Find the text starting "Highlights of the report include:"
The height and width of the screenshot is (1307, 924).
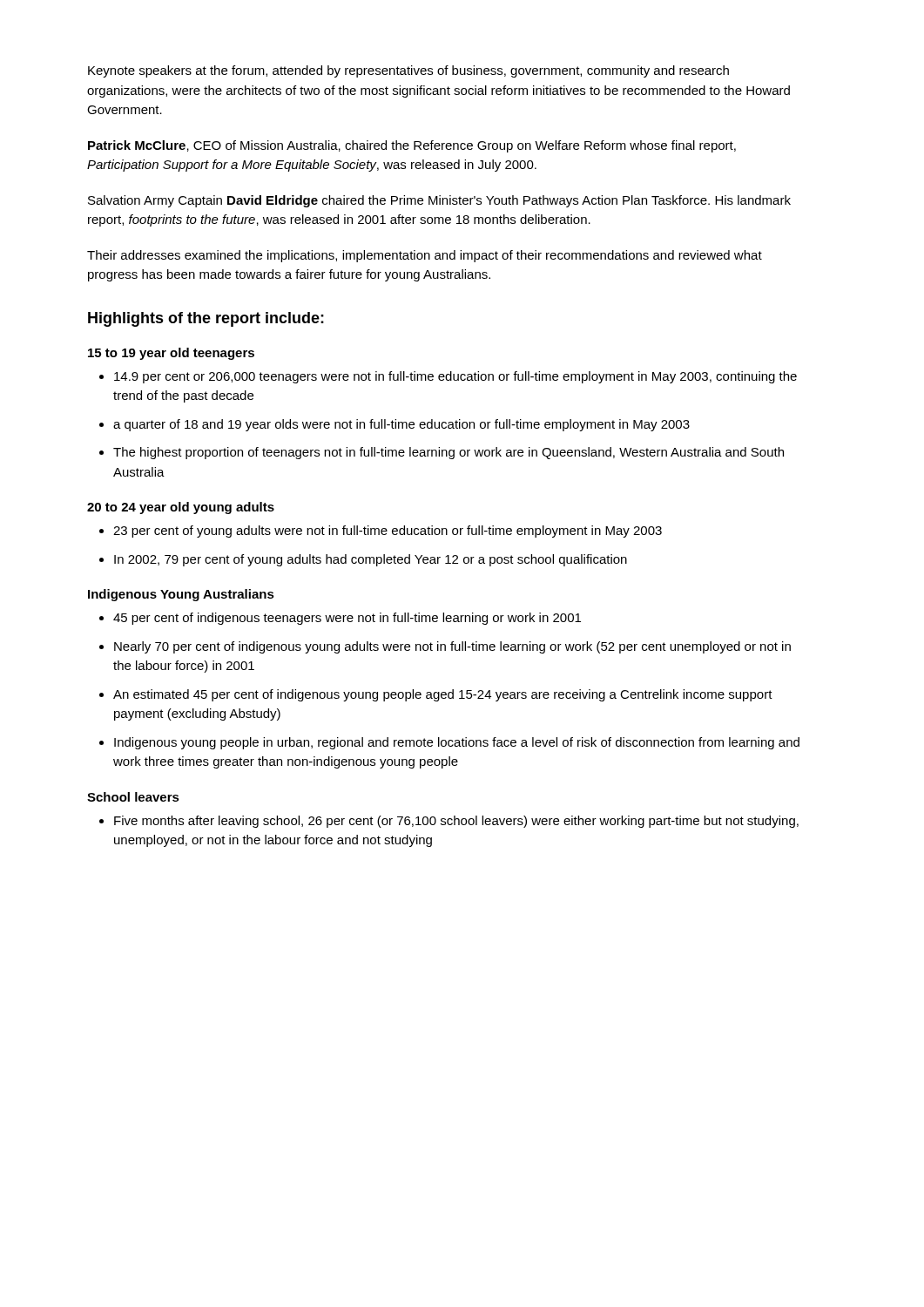[x=206, y=318]
